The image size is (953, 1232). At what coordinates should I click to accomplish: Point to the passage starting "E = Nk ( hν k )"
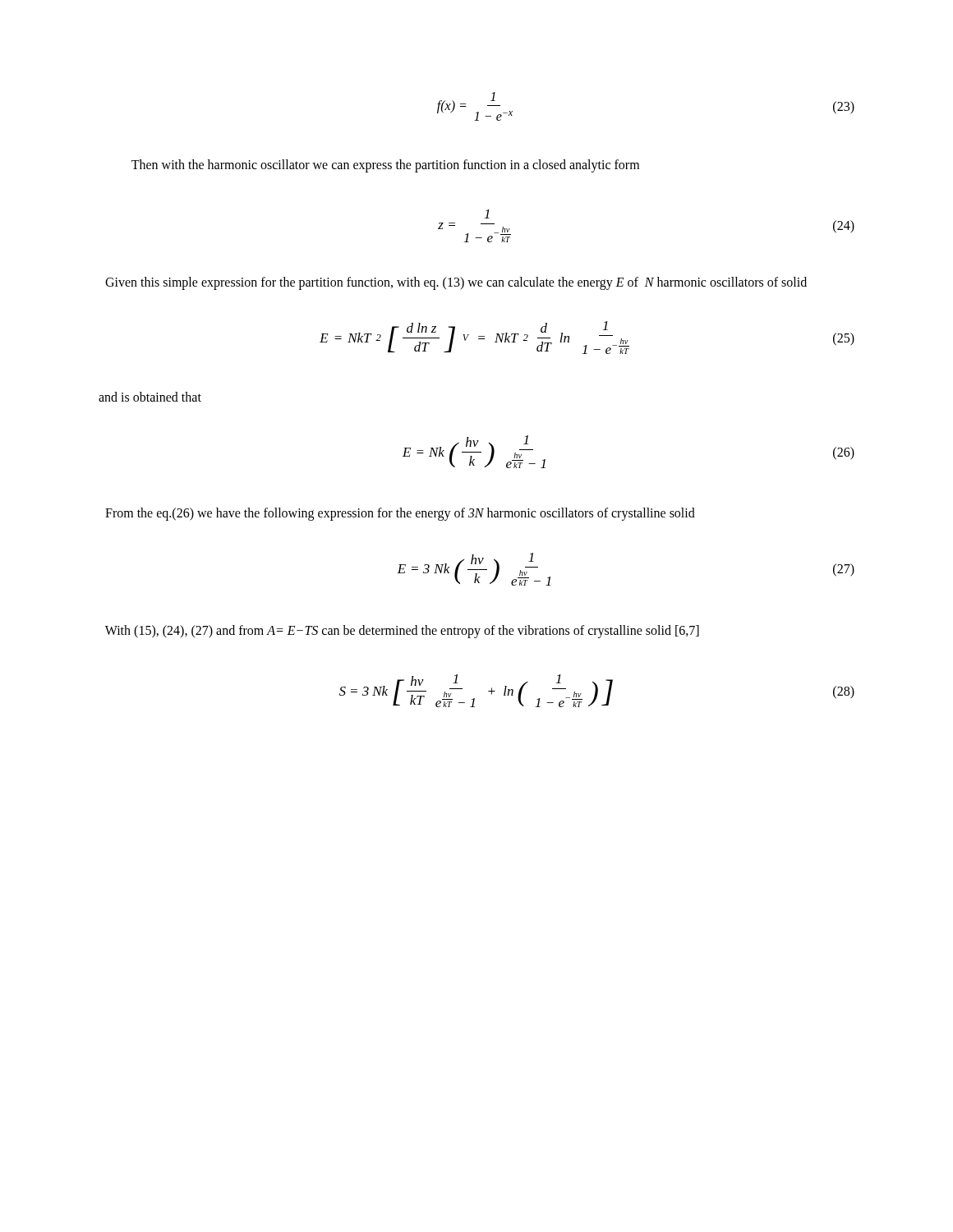point(476,452)
